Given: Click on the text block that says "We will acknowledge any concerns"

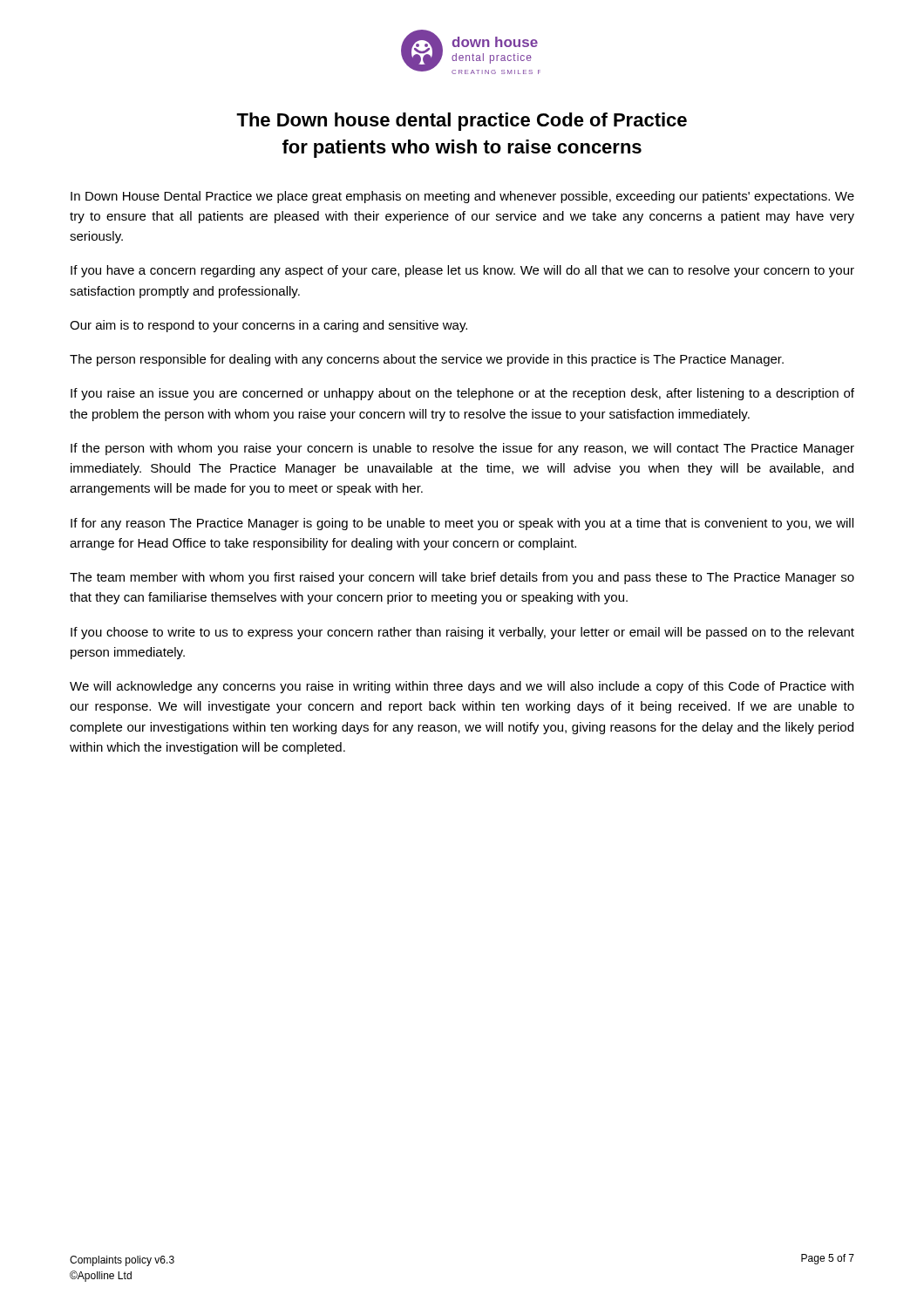Looking at the screenshot, I should 462,716.
